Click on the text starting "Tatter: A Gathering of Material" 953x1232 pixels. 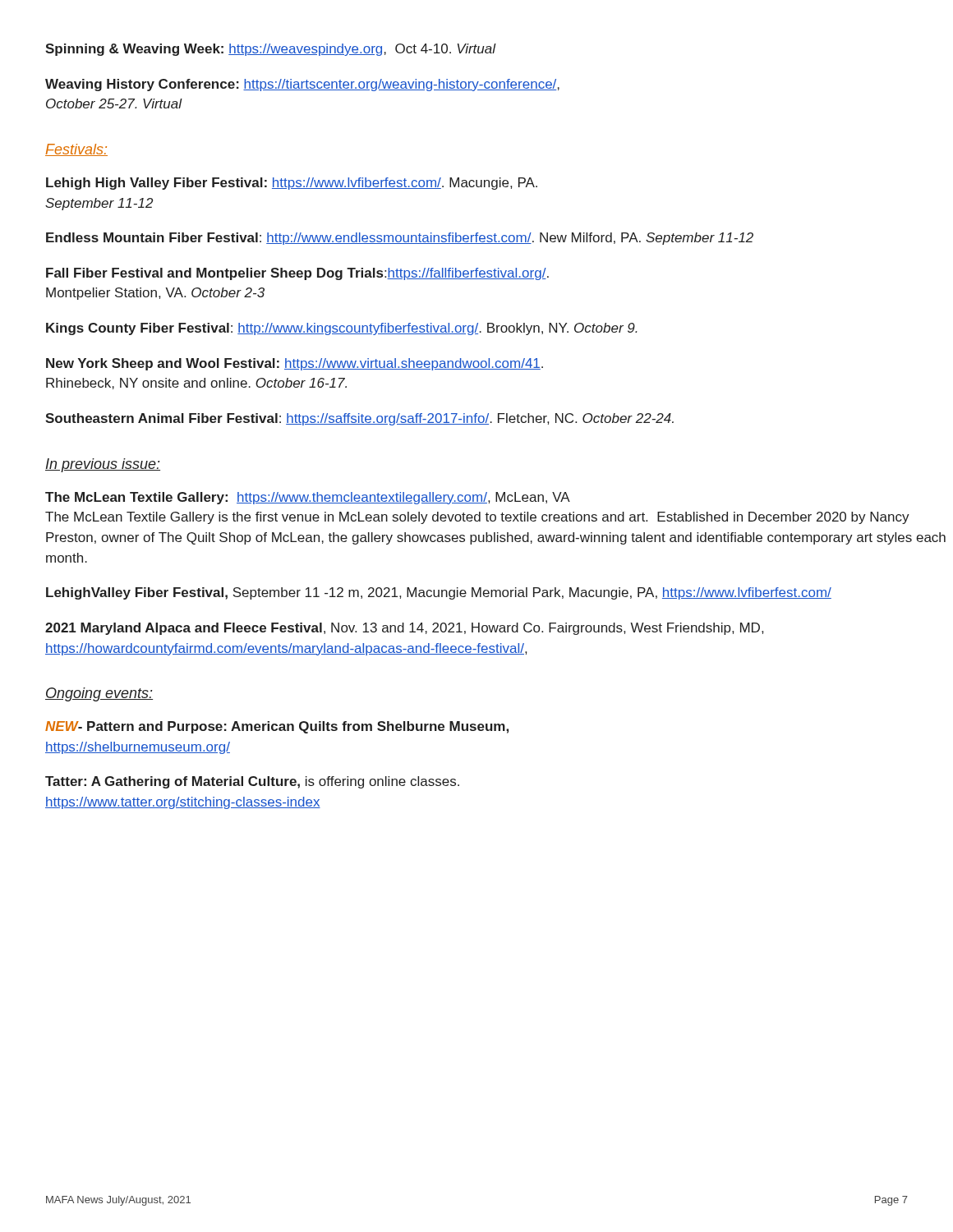click(x=253, y=792)
